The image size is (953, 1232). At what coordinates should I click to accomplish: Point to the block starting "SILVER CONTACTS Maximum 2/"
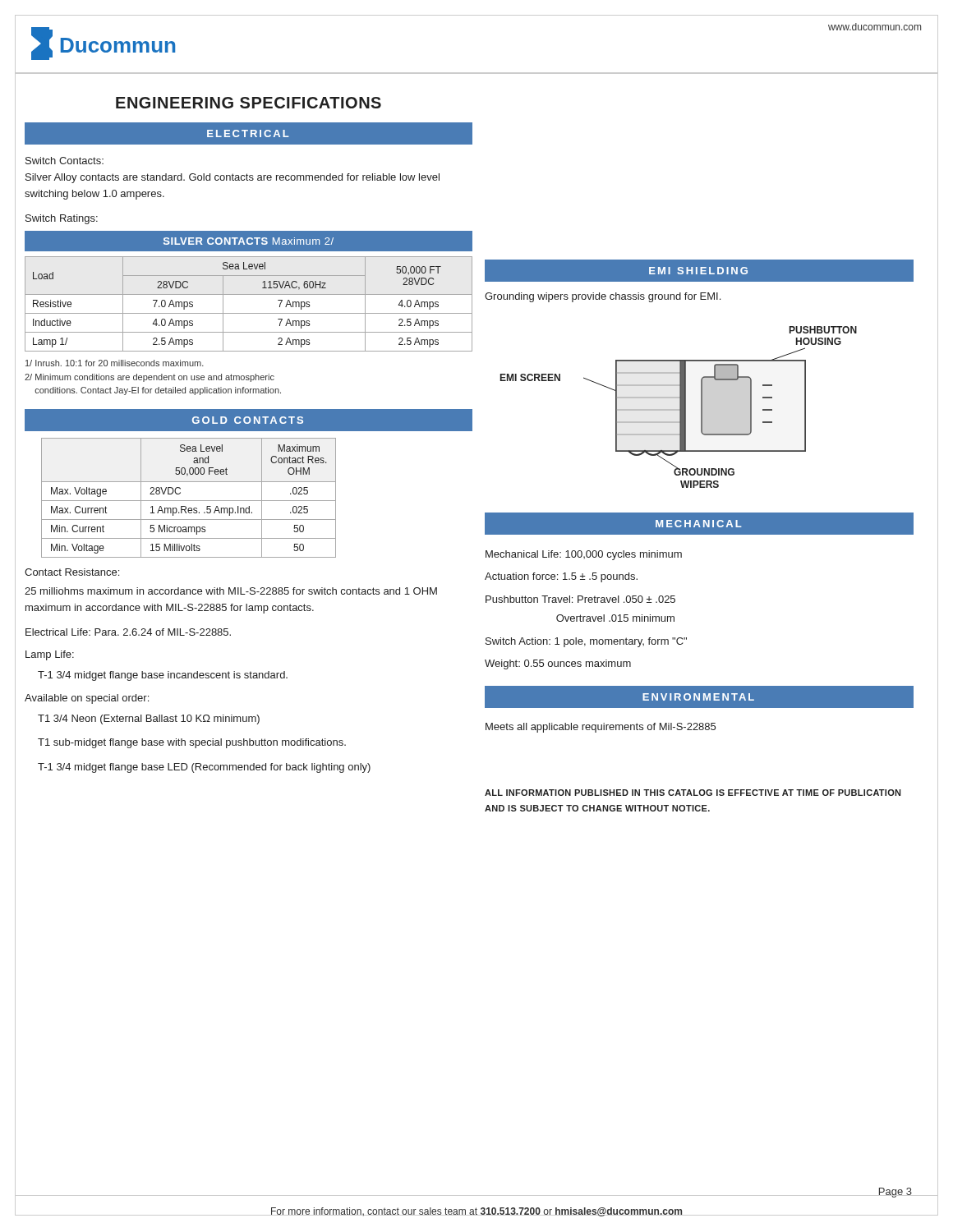[249, 241]
